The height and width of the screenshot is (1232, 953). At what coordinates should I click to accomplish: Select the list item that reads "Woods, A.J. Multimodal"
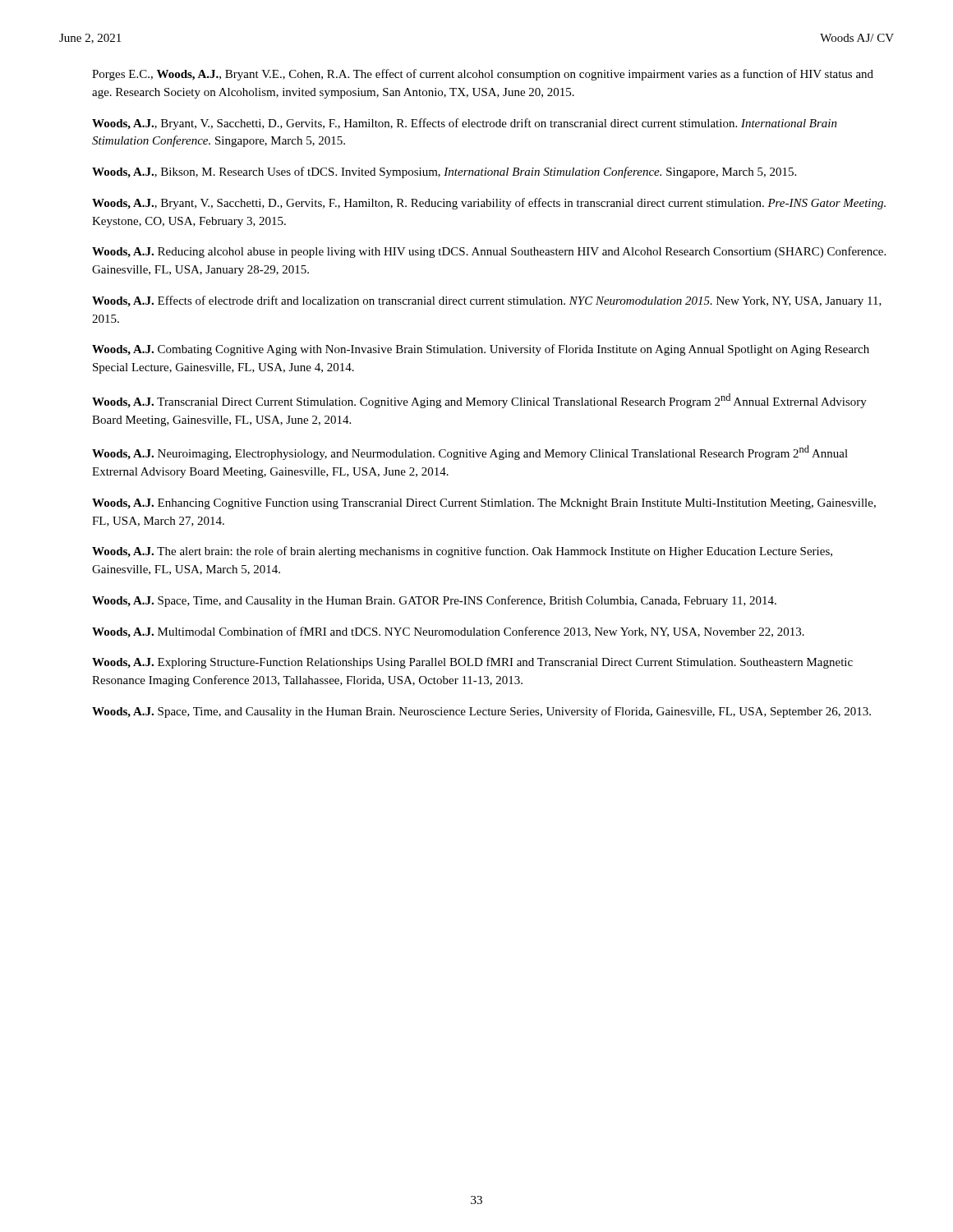tap(476, 632)
